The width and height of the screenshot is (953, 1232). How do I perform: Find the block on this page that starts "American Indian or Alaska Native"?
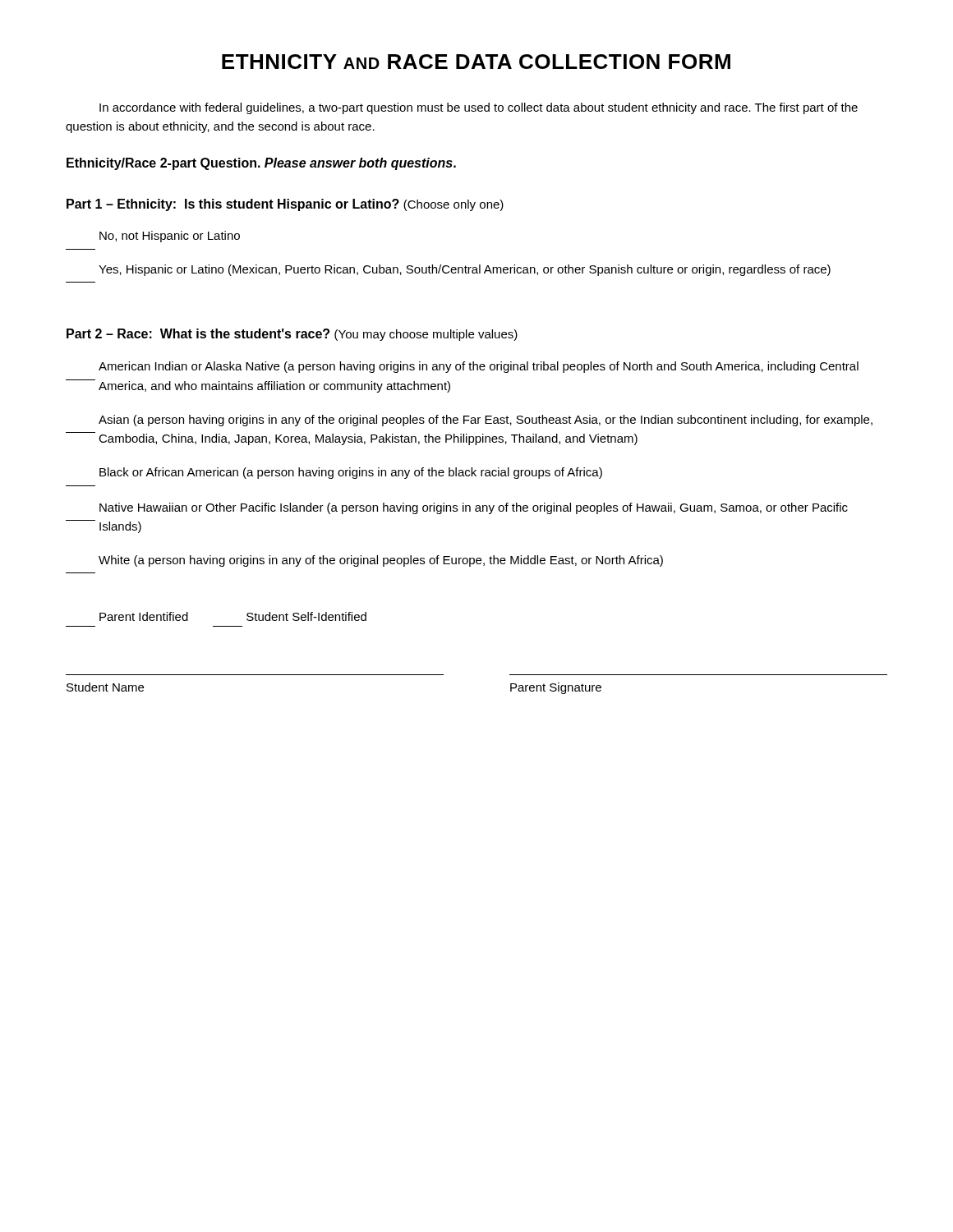[x=476, y=376]
